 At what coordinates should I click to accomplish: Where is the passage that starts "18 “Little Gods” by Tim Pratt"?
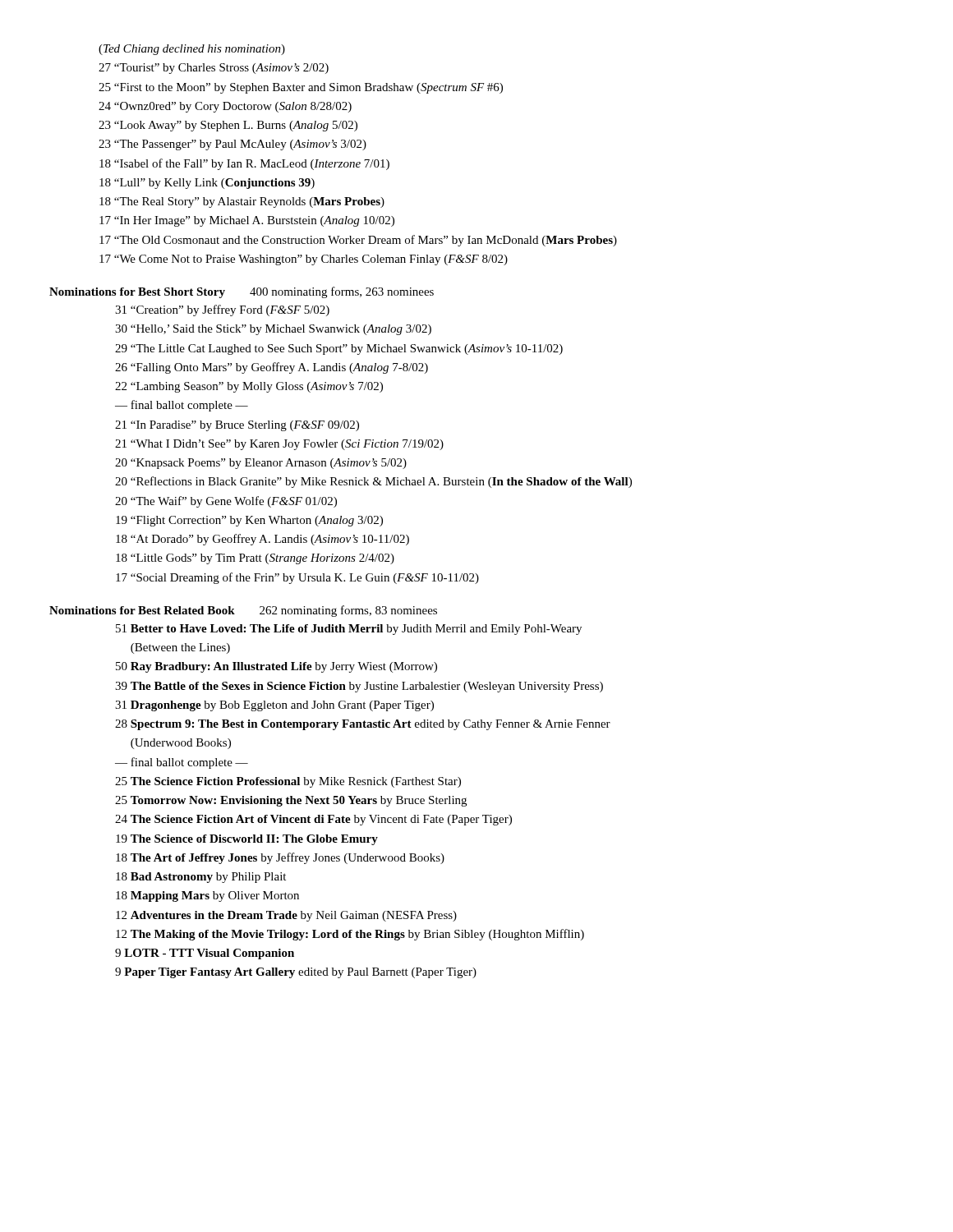(255, 558)
